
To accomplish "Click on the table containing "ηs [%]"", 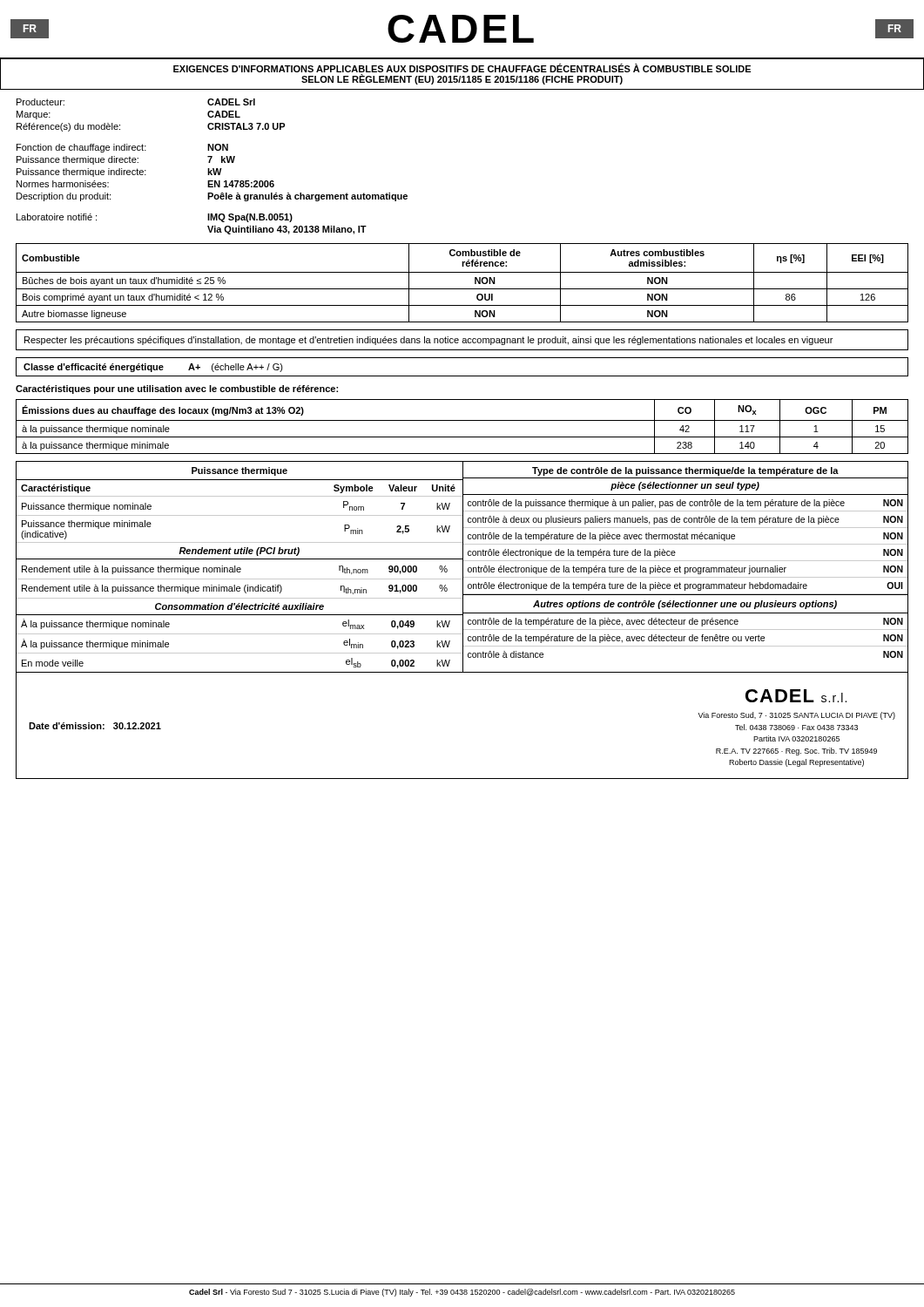I will (x=462, y=283).
